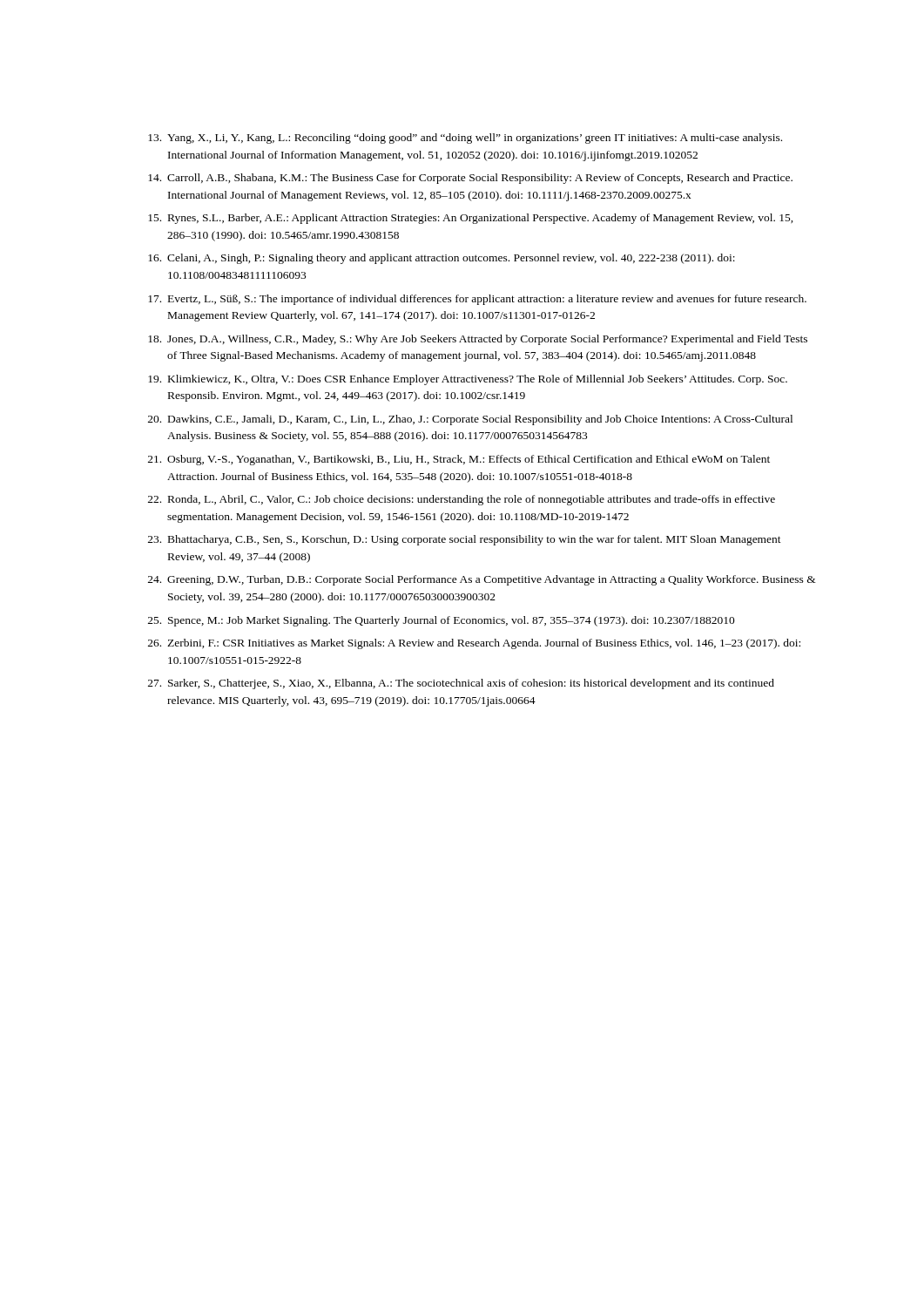This screenshot has height=1307, width=924.
Task: Locate the region starting "13. Yang, X., Li, Y., Kang, L.:"
Action: pyautogui.click(x=474, y=146)
